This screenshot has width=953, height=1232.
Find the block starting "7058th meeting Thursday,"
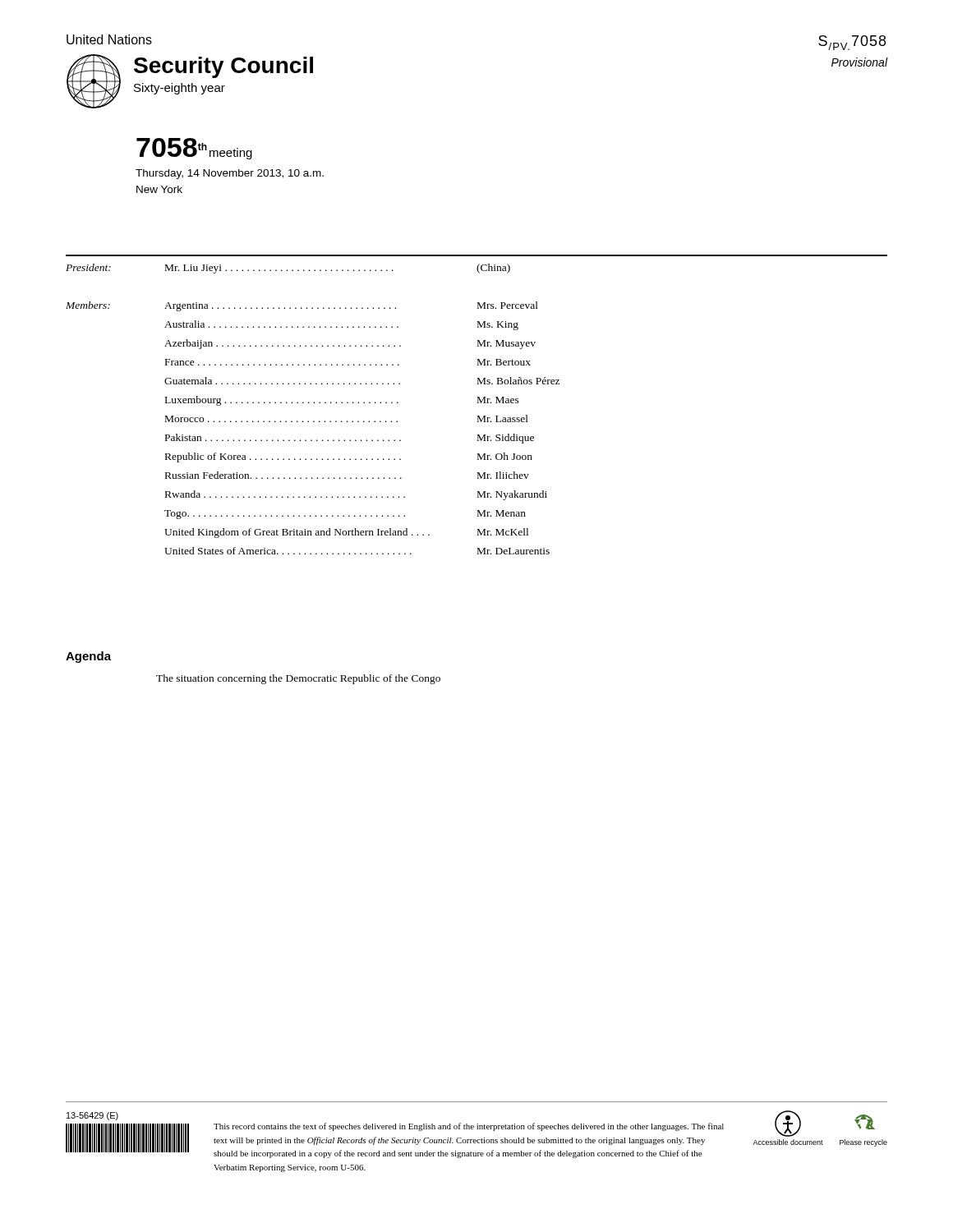[x=194, y=149]
